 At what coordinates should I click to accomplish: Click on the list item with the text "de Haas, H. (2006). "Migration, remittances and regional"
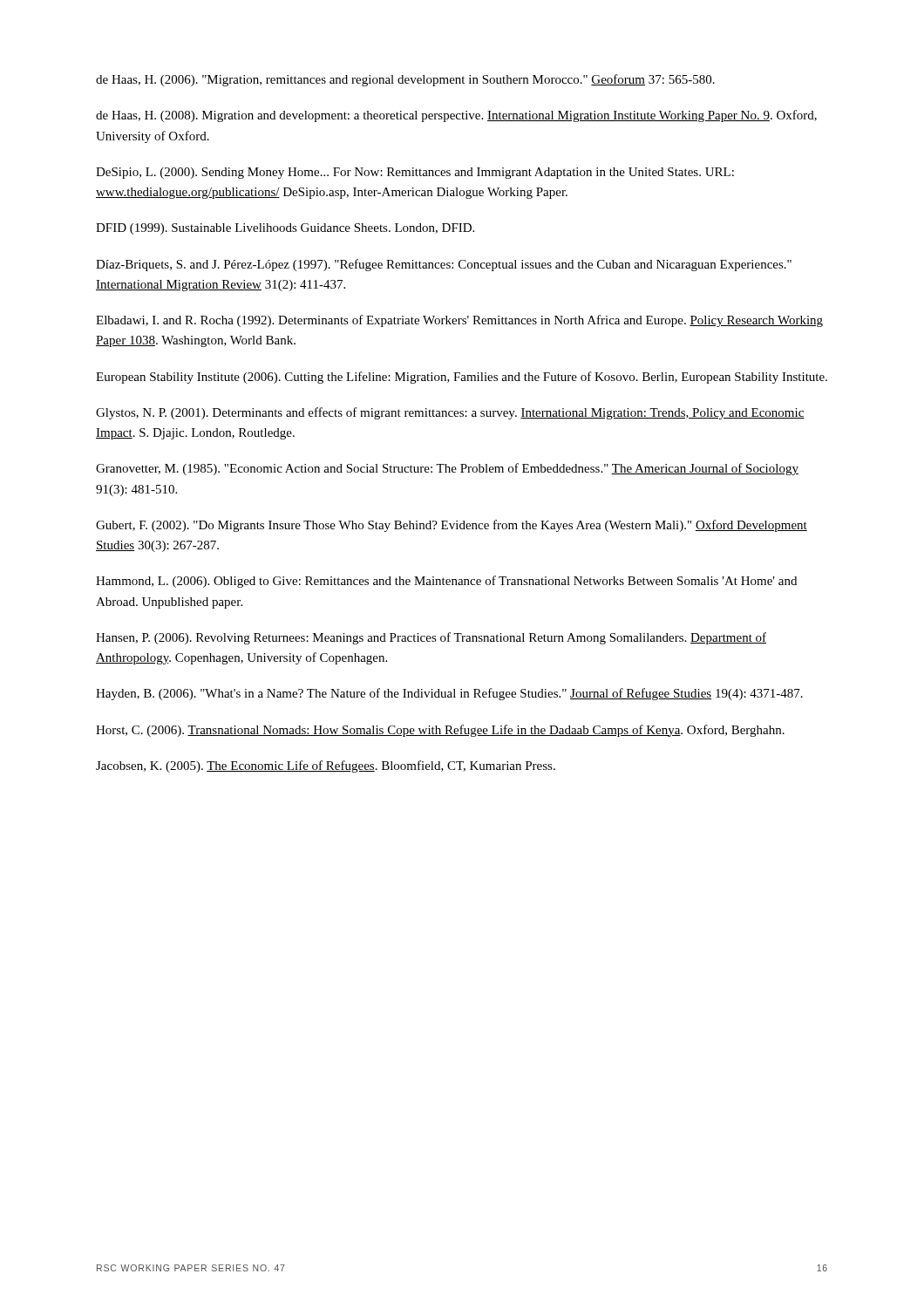(x=406, y=79)
